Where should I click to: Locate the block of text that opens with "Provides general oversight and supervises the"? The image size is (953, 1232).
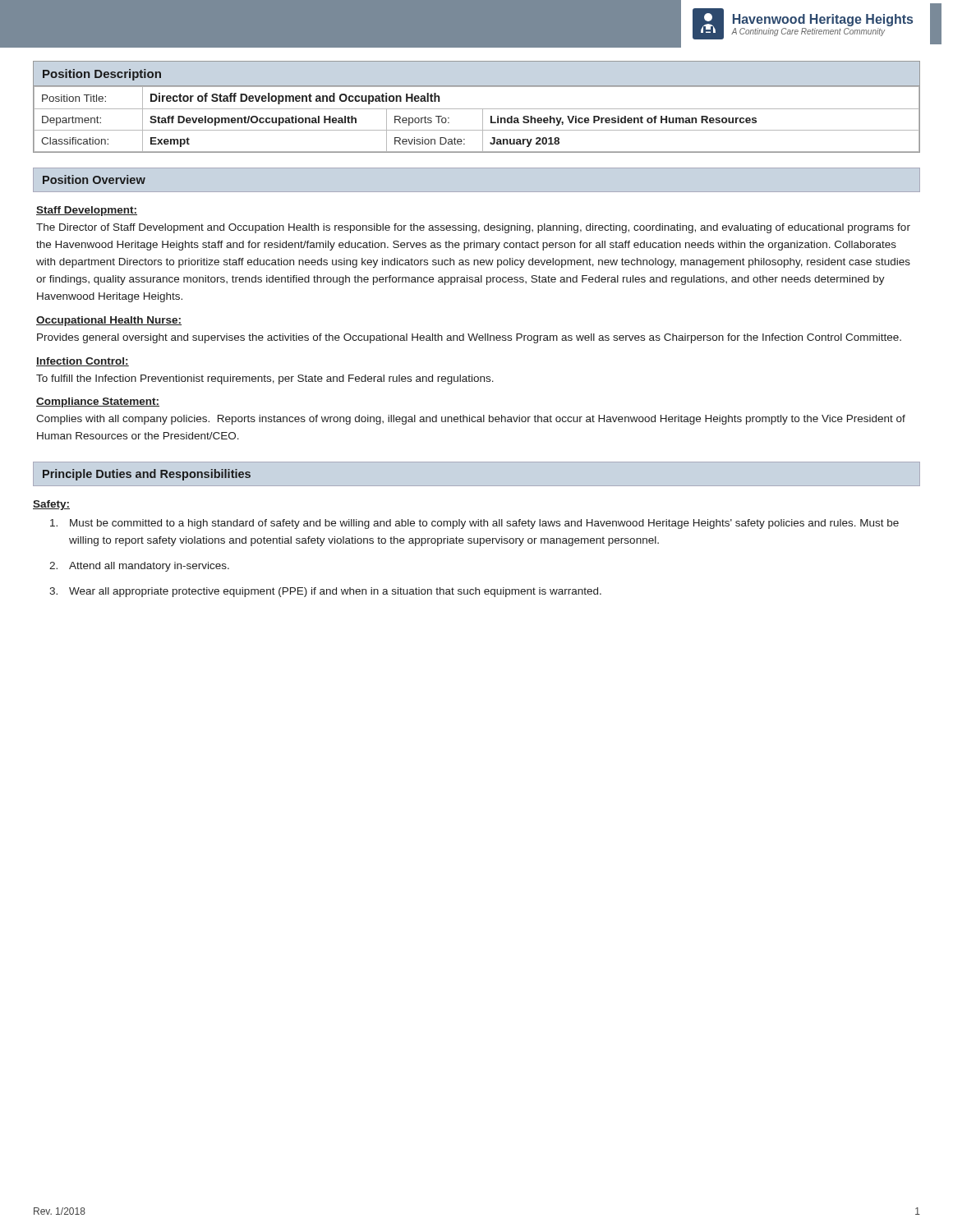coord(469,337)
